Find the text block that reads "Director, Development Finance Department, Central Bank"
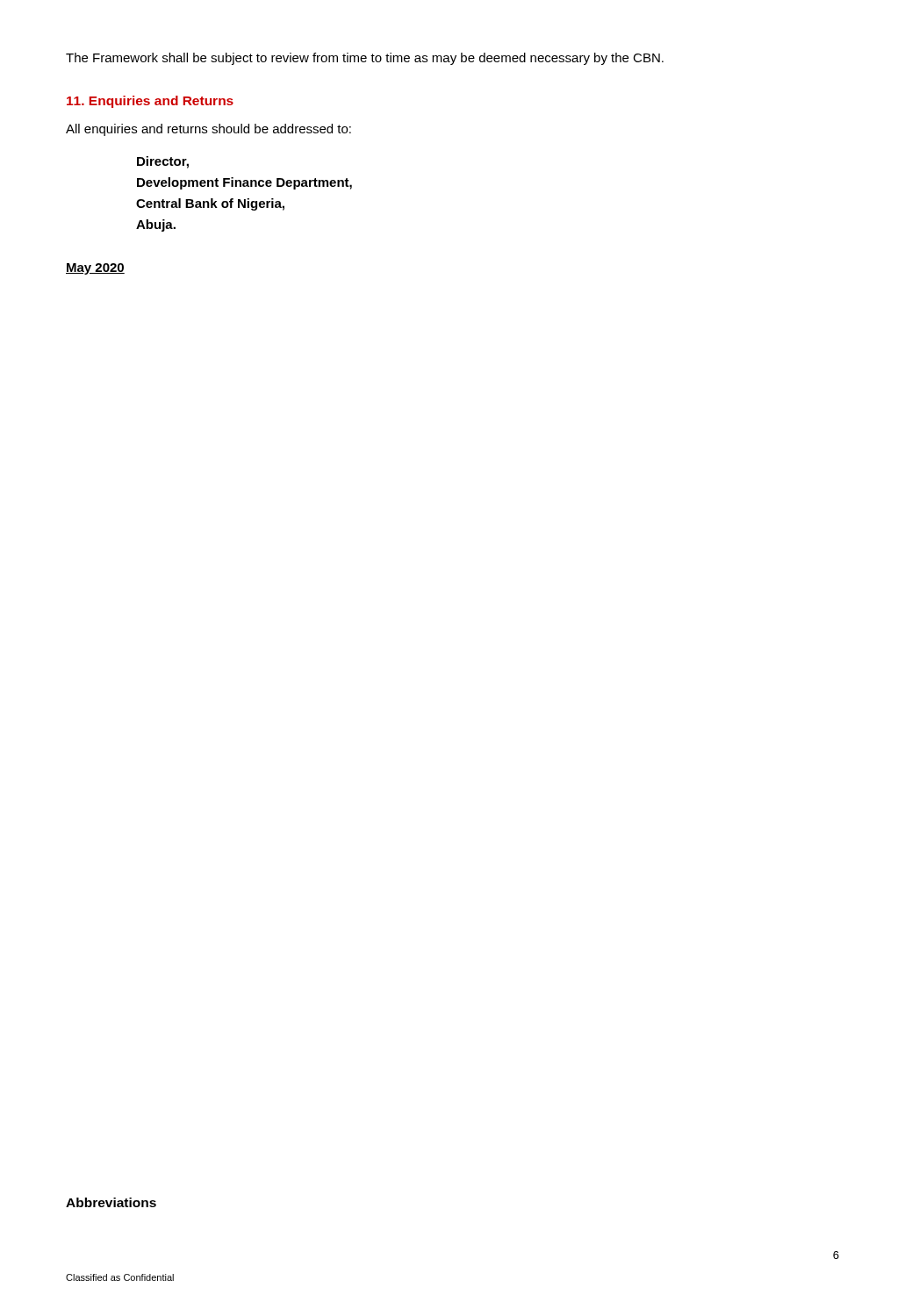The width and height of the screenshot is (905, 1316). (244, 193)
